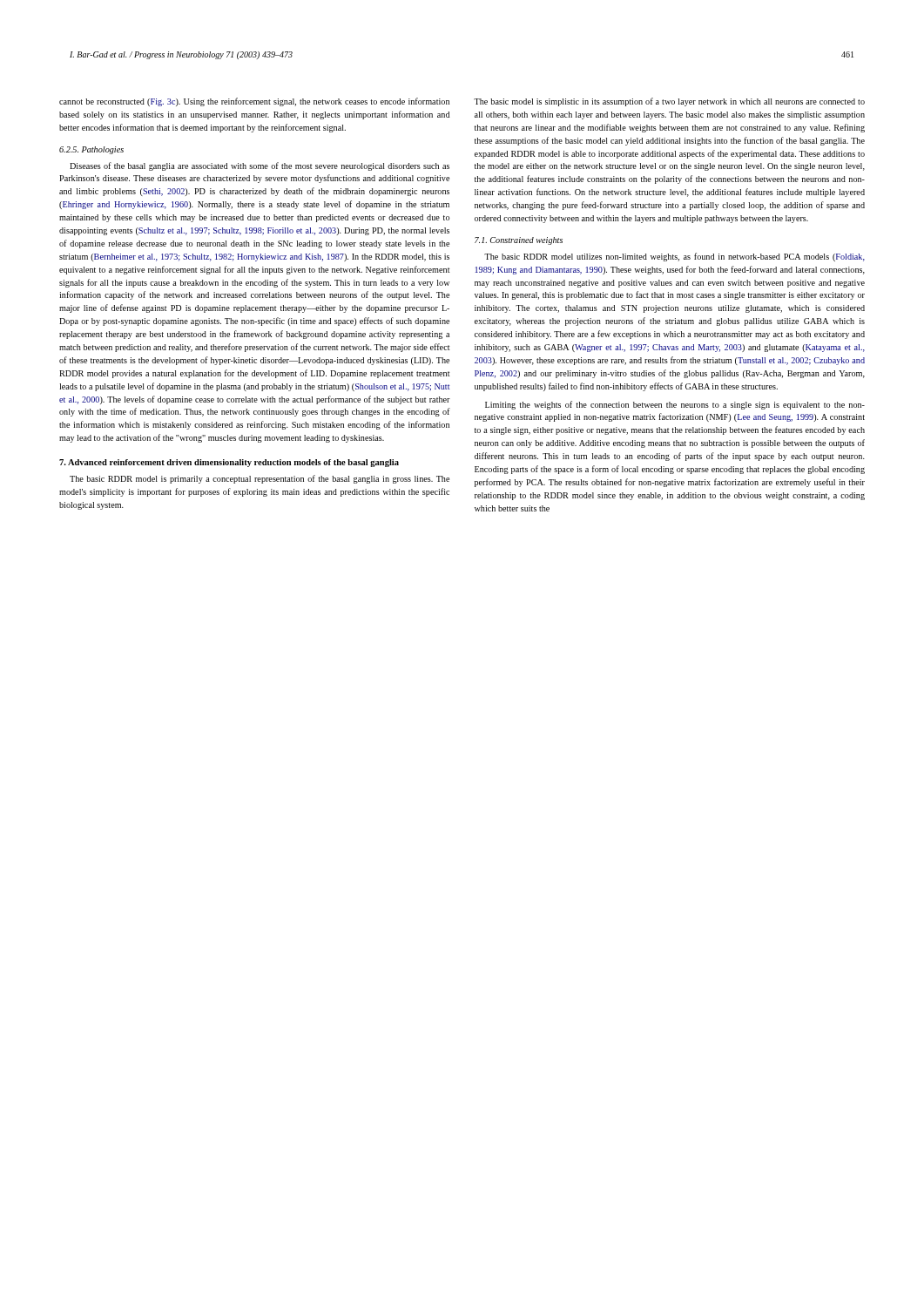Select the text block that reads "The basic model is simplistic in"
Image resolution: width=924 pixels, height=1307 pixels.
(x=669, y=161)
